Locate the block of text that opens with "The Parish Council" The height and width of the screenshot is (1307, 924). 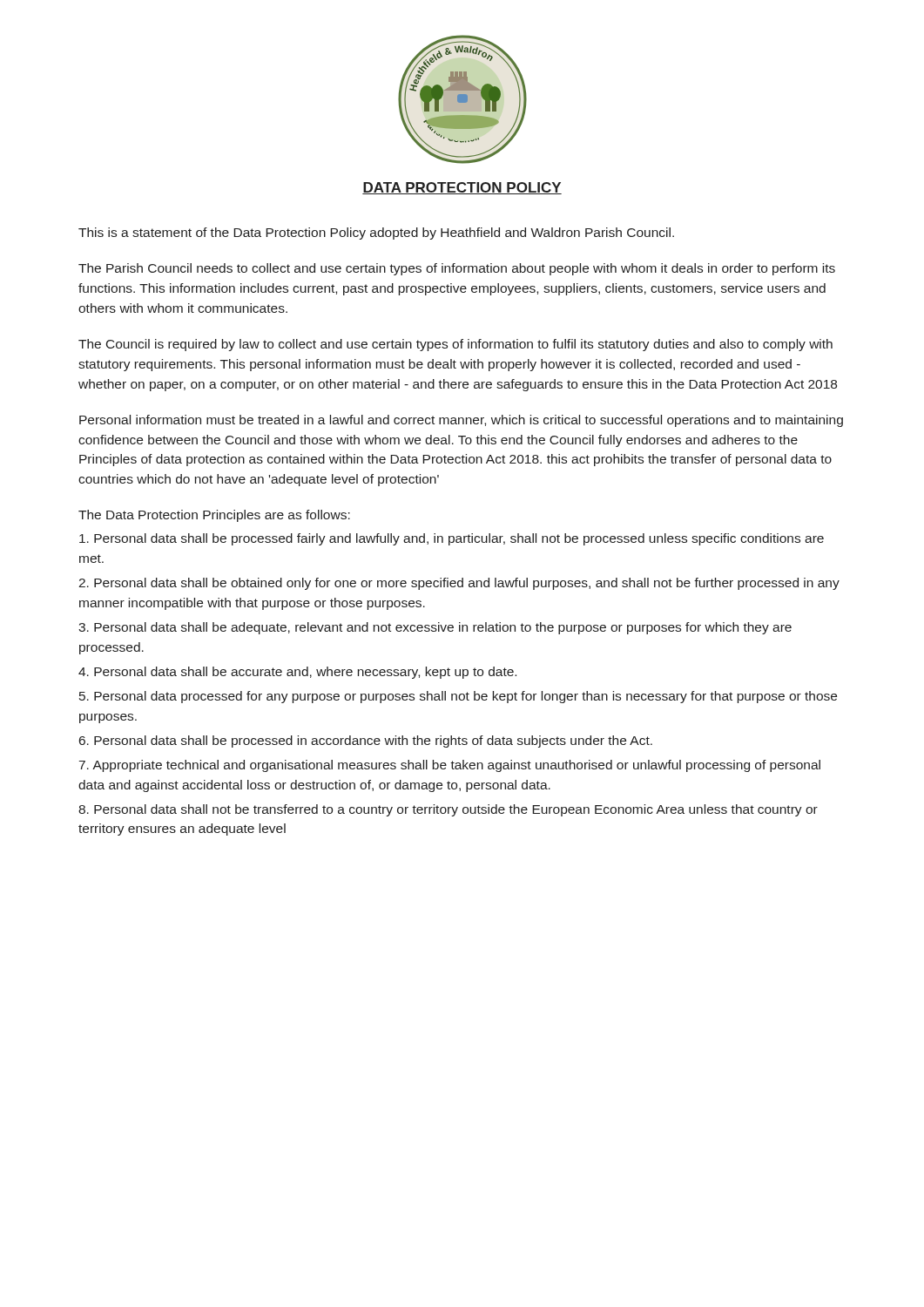click(457, 288)
